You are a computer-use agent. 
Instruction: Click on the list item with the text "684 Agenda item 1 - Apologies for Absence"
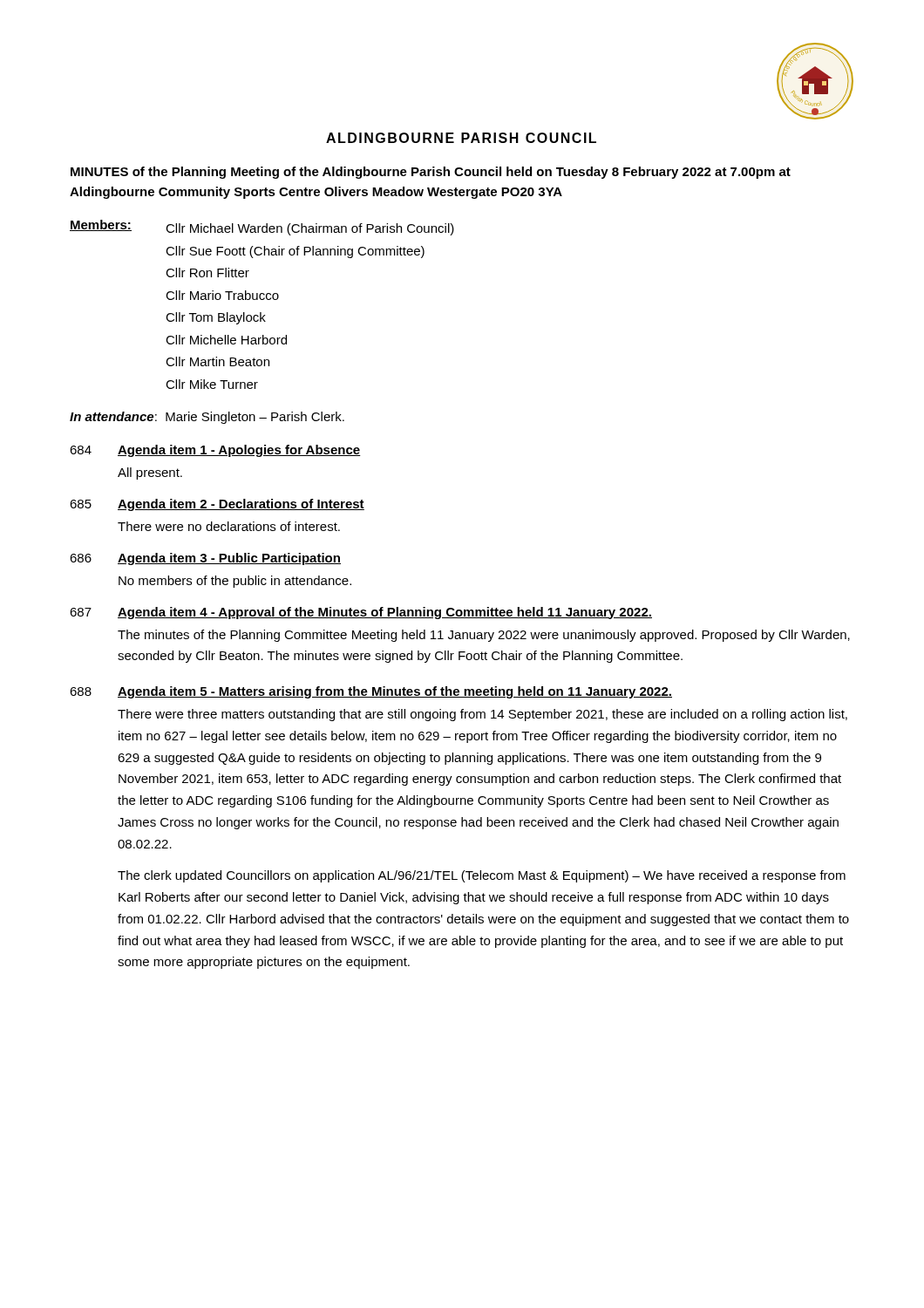[x=215, y=451]
